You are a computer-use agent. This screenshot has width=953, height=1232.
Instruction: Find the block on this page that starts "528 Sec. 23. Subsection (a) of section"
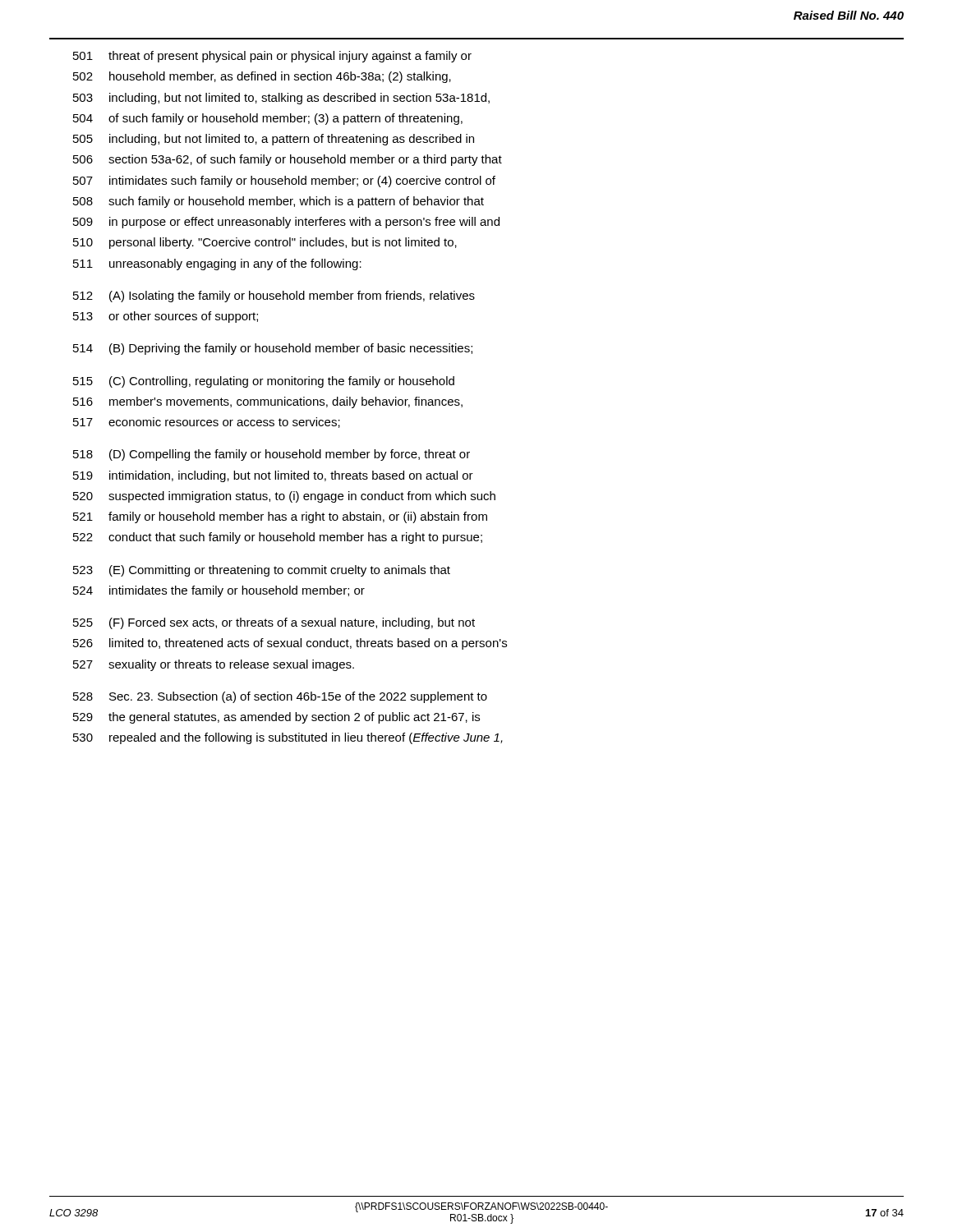point(476,717)
